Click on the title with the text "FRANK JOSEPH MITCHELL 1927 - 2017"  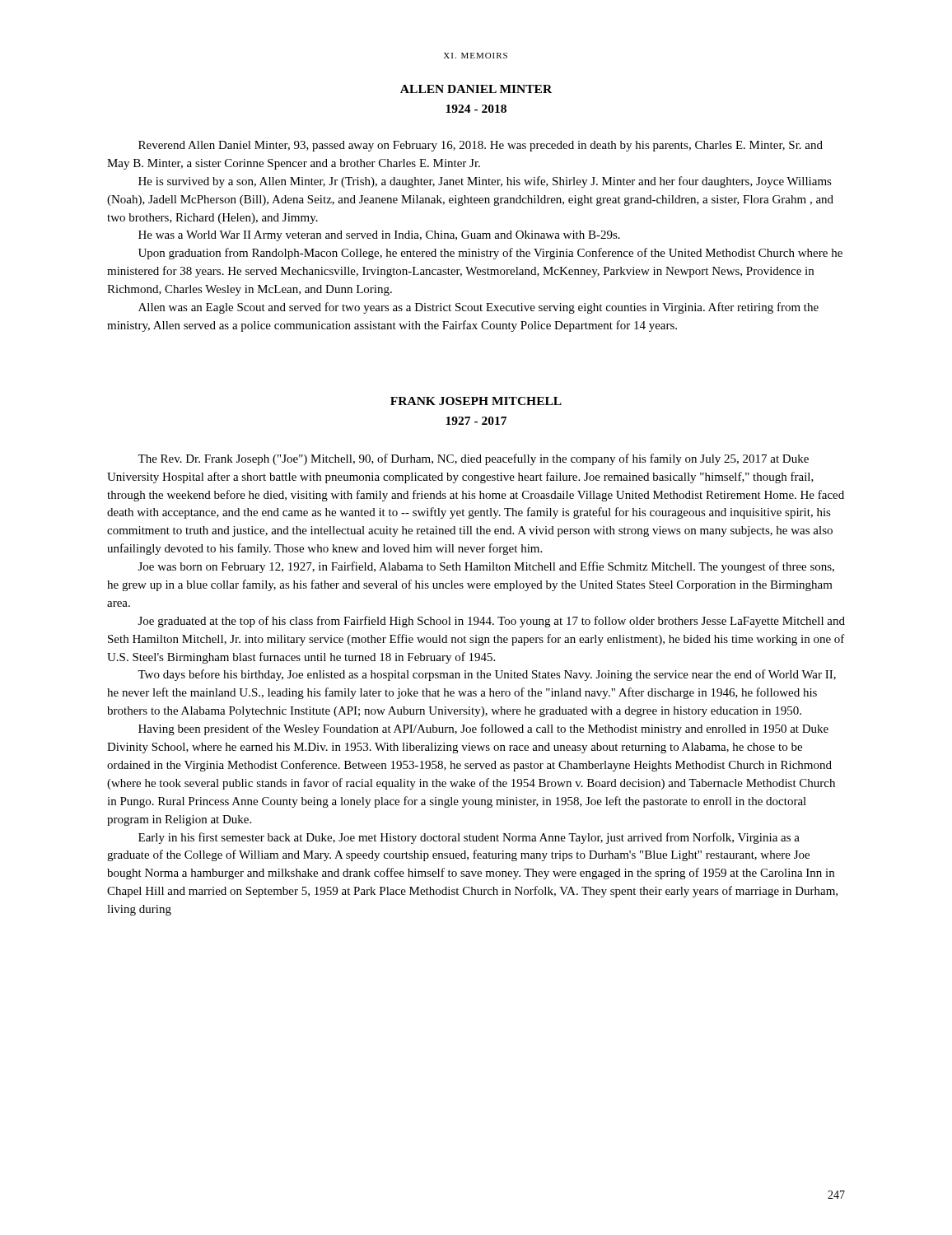[476, 410]
